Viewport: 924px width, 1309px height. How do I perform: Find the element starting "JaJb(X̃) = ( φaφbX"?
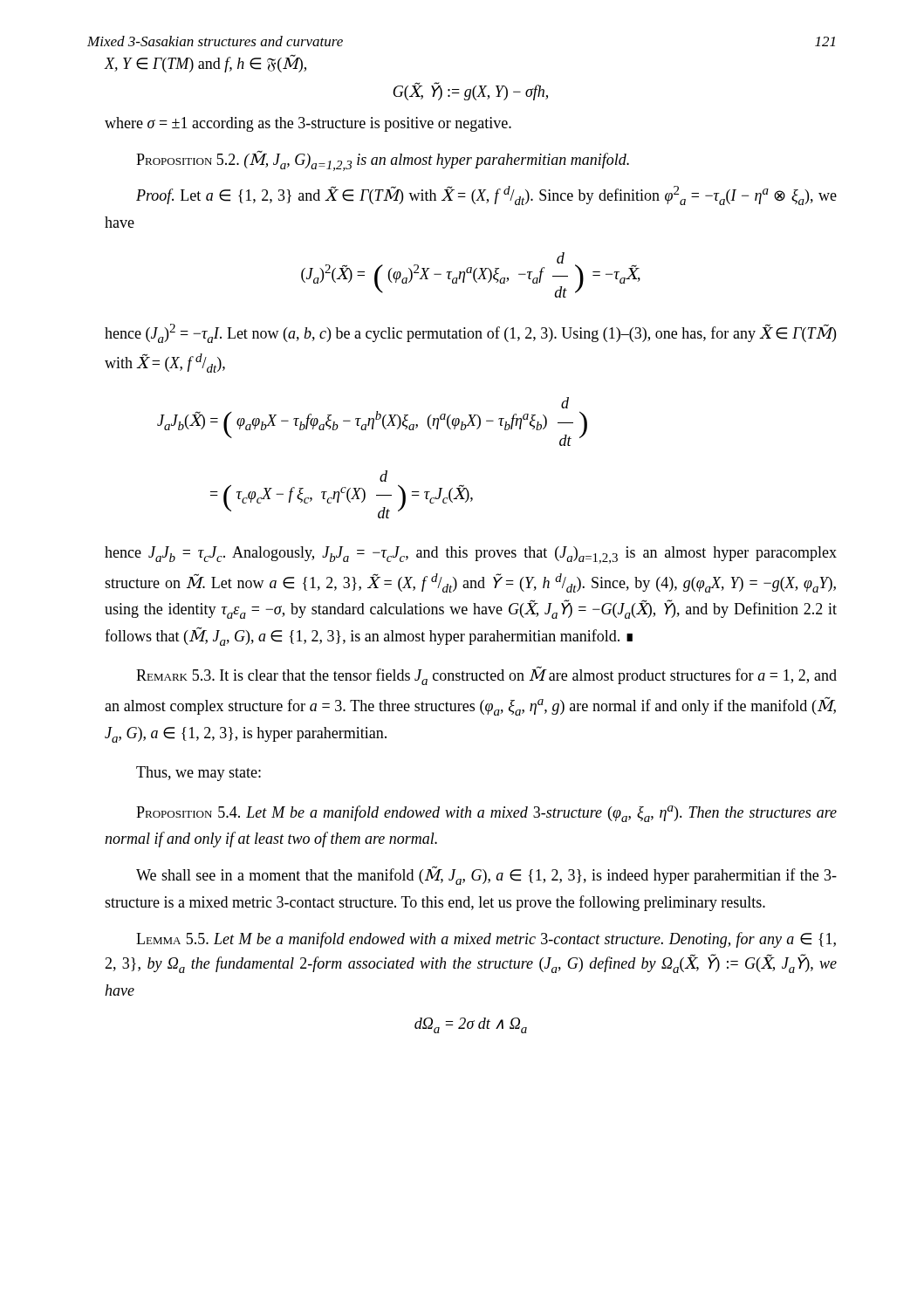coord(565,403)
